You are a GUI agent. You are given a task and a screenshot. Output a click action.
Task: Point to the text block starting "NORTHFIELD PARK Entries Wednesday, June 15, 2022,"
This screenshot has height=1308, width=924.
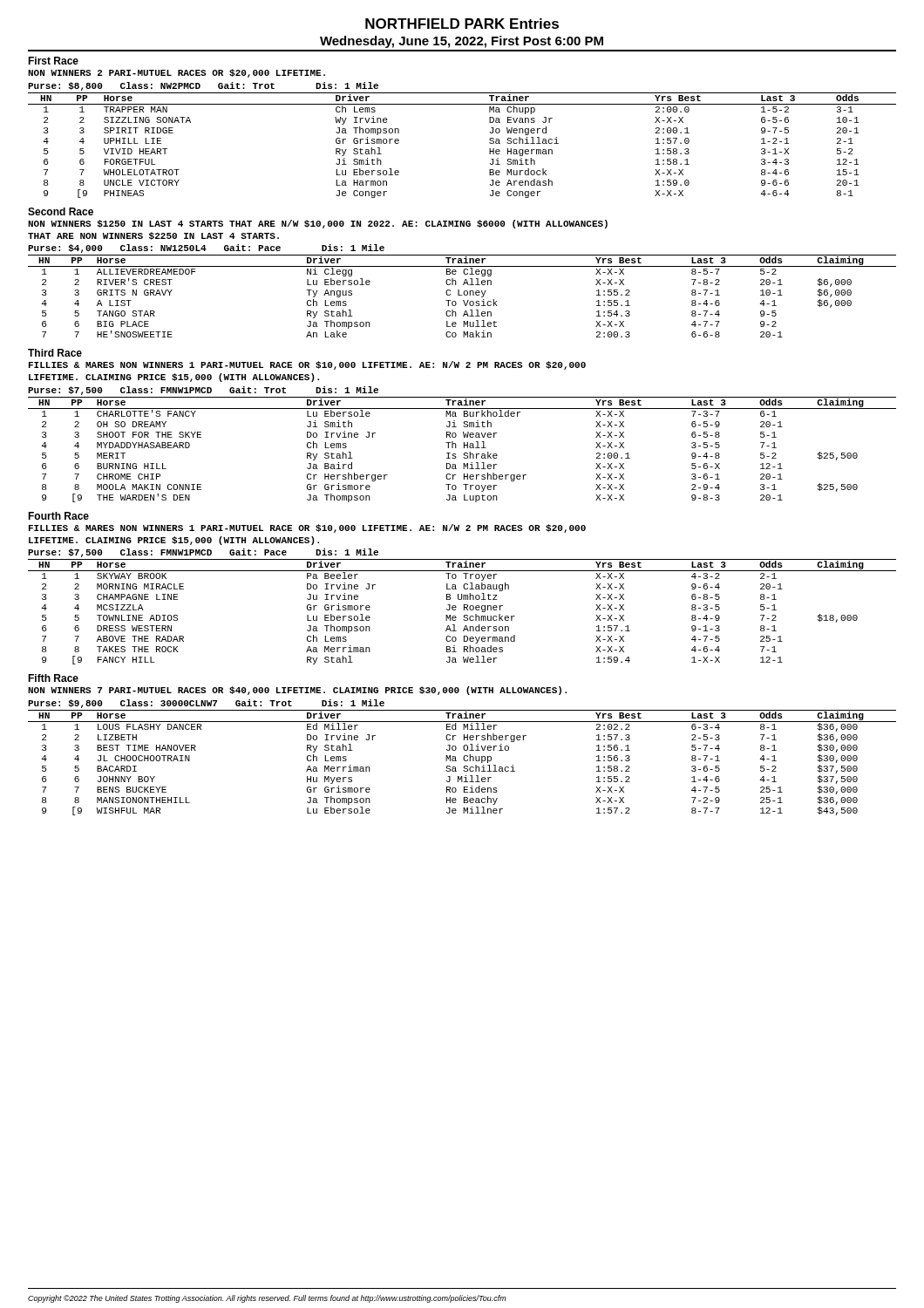pyautogui.click(x=462, y=34)
